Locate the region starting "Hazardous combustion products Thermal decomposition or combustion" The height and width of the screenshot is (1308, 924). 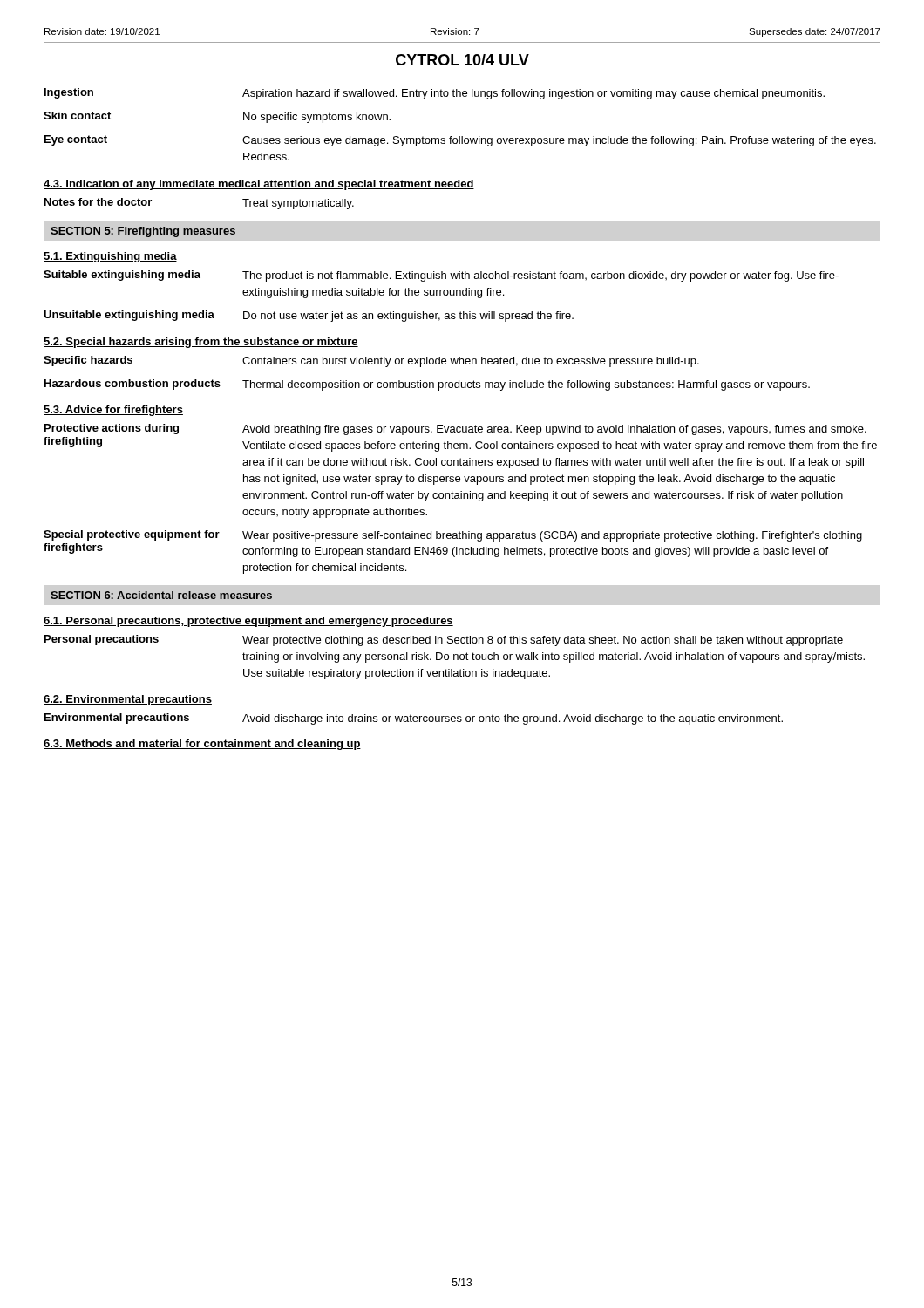(462, 385)
